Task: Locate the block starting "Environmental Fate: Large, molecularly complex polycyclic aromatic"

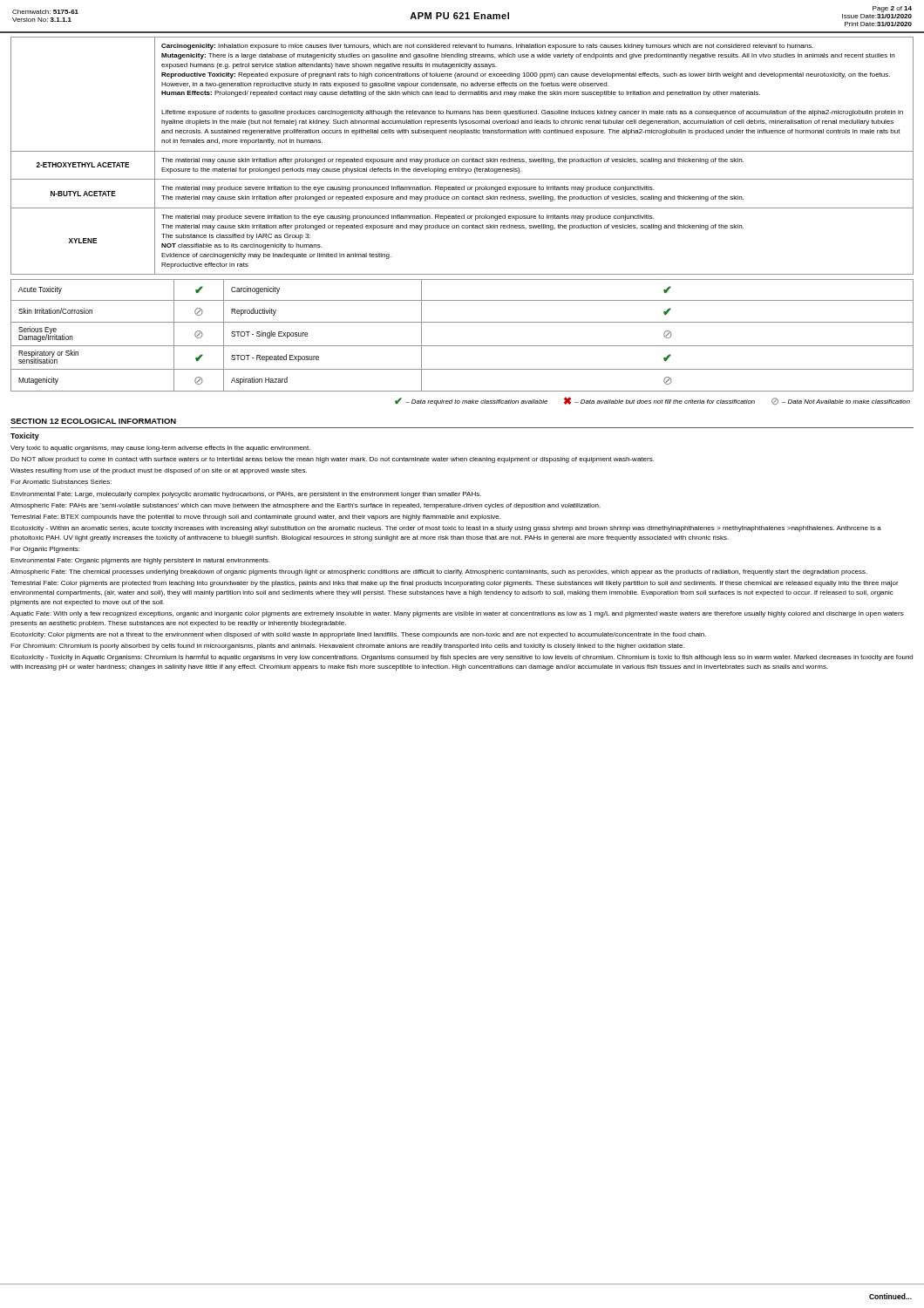Action: tap(246, 494)
